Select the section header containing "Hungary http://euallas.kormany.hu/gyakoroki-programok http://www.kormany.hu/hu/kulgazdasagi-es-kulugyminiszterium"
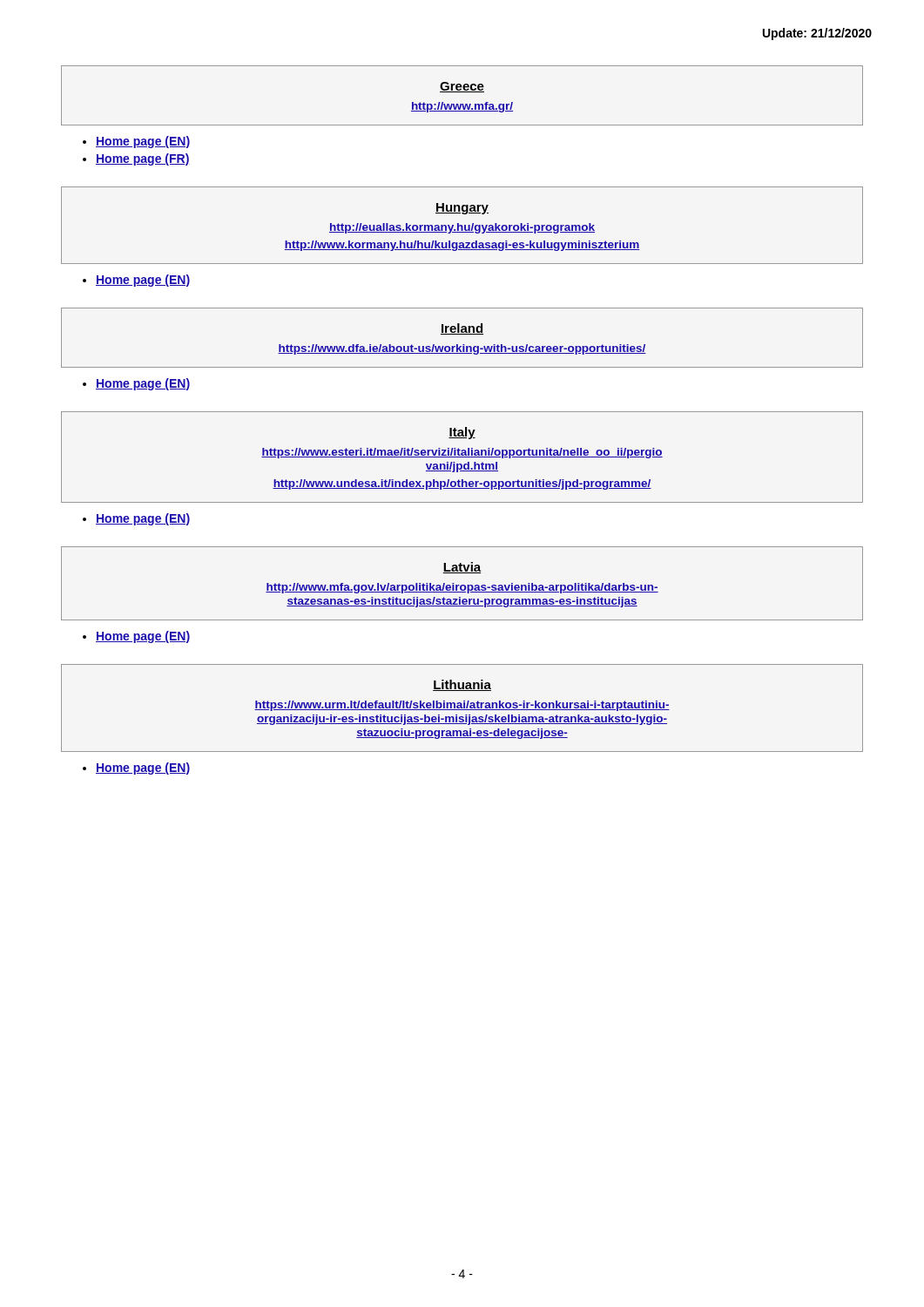The width and height of the screenshot is (924, 1307). (462, 225)
